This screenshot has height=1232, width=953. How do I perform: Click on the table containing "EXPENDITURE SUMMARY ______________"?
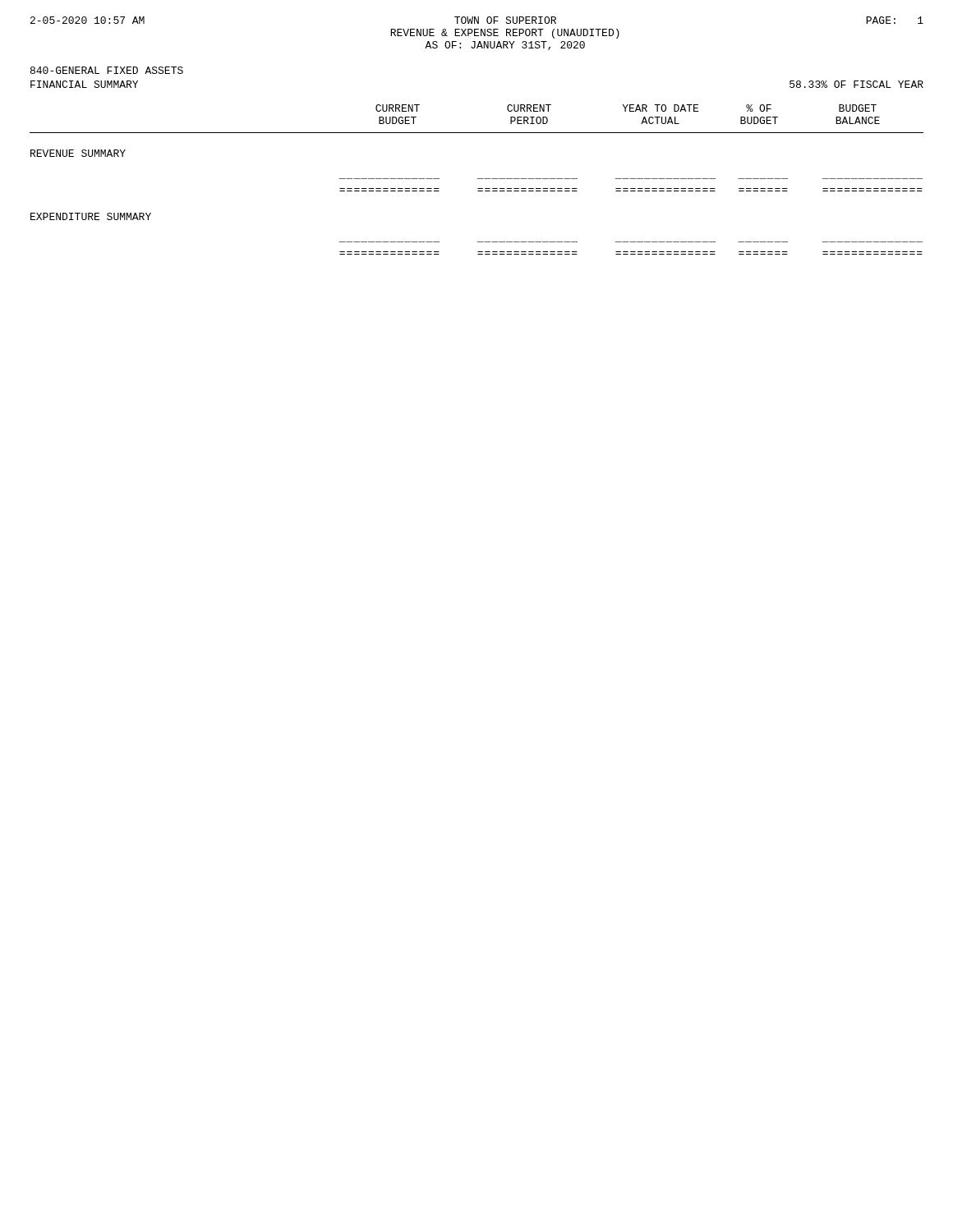tap(476, 228)
